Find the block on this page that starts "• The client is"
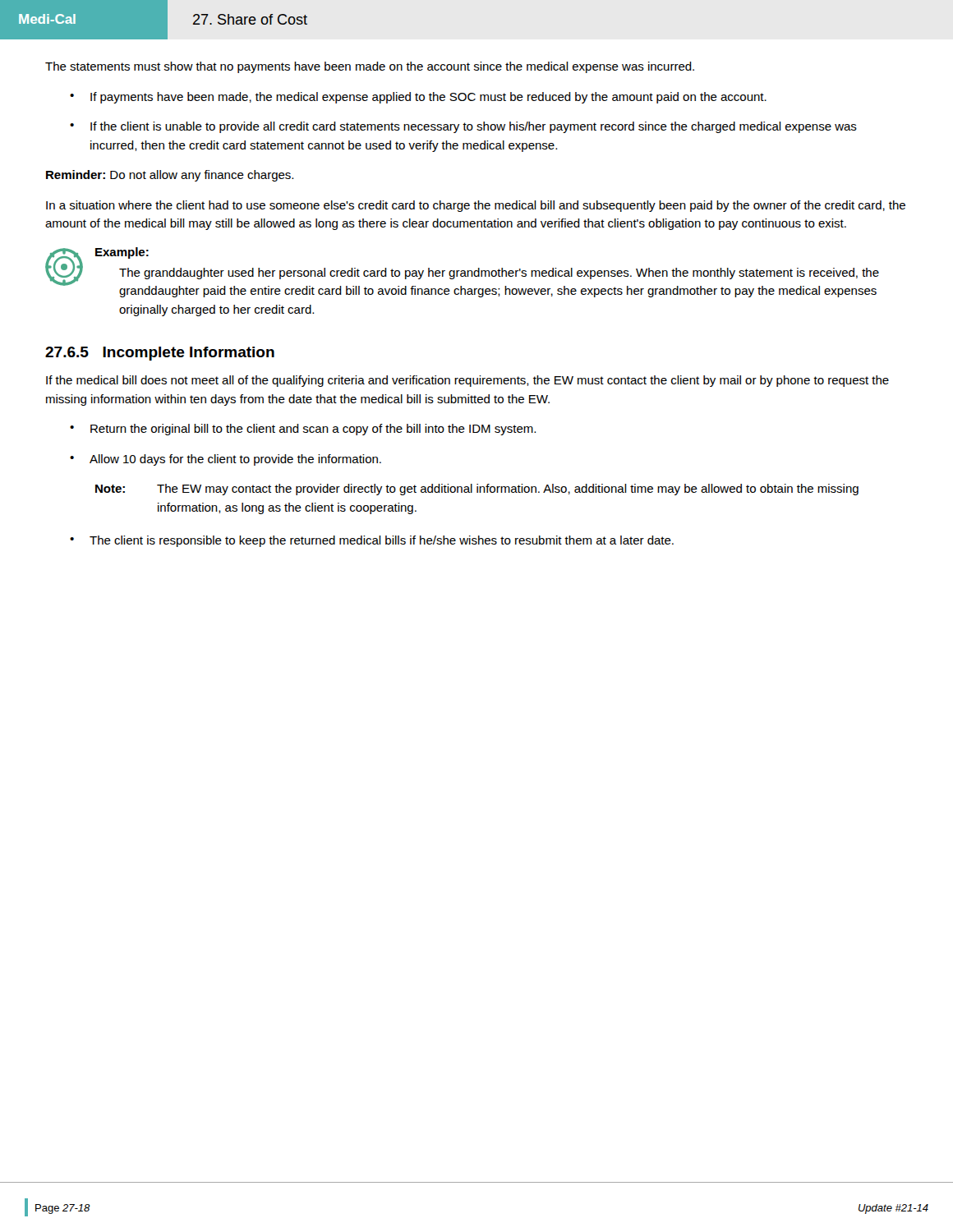This screenshot has height=1232, width=953. point(489,541)
